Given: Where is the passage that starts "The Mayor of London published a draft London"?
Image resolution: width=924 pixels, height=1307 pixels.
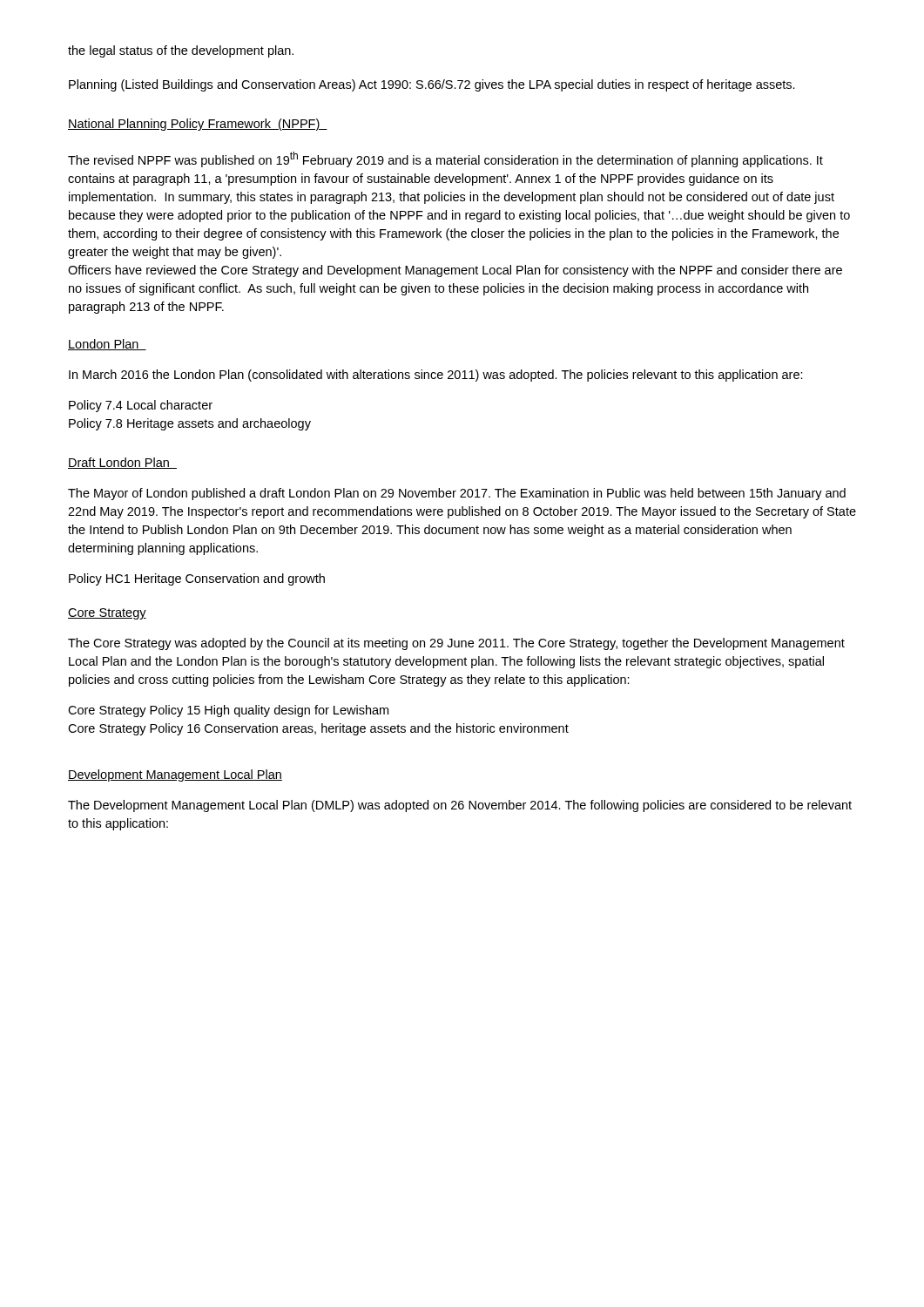Looking at the screenshot, I should 462,521.
